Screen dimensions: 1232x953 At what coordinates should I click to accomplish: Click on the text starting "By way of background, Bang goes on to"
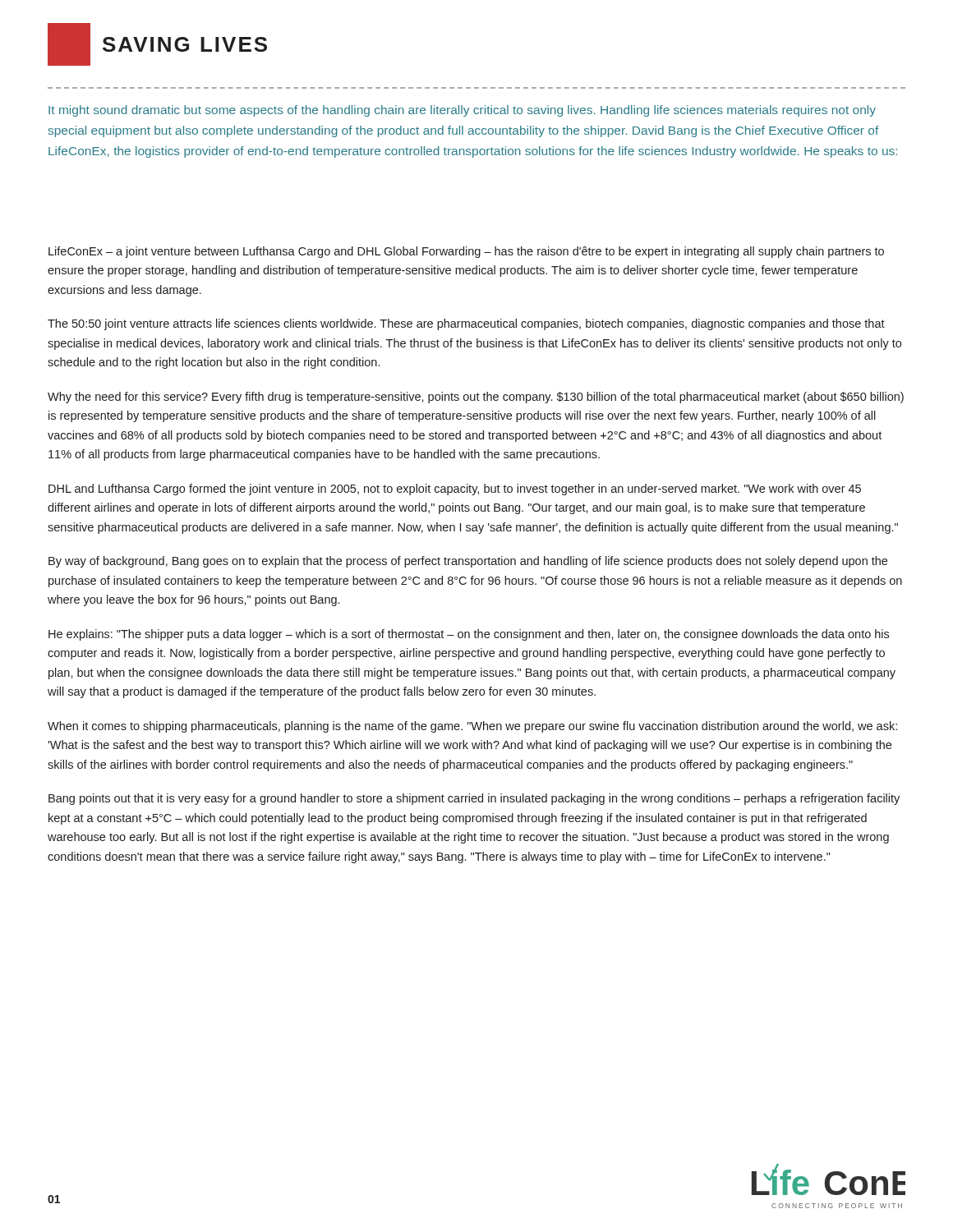point(475,581)
